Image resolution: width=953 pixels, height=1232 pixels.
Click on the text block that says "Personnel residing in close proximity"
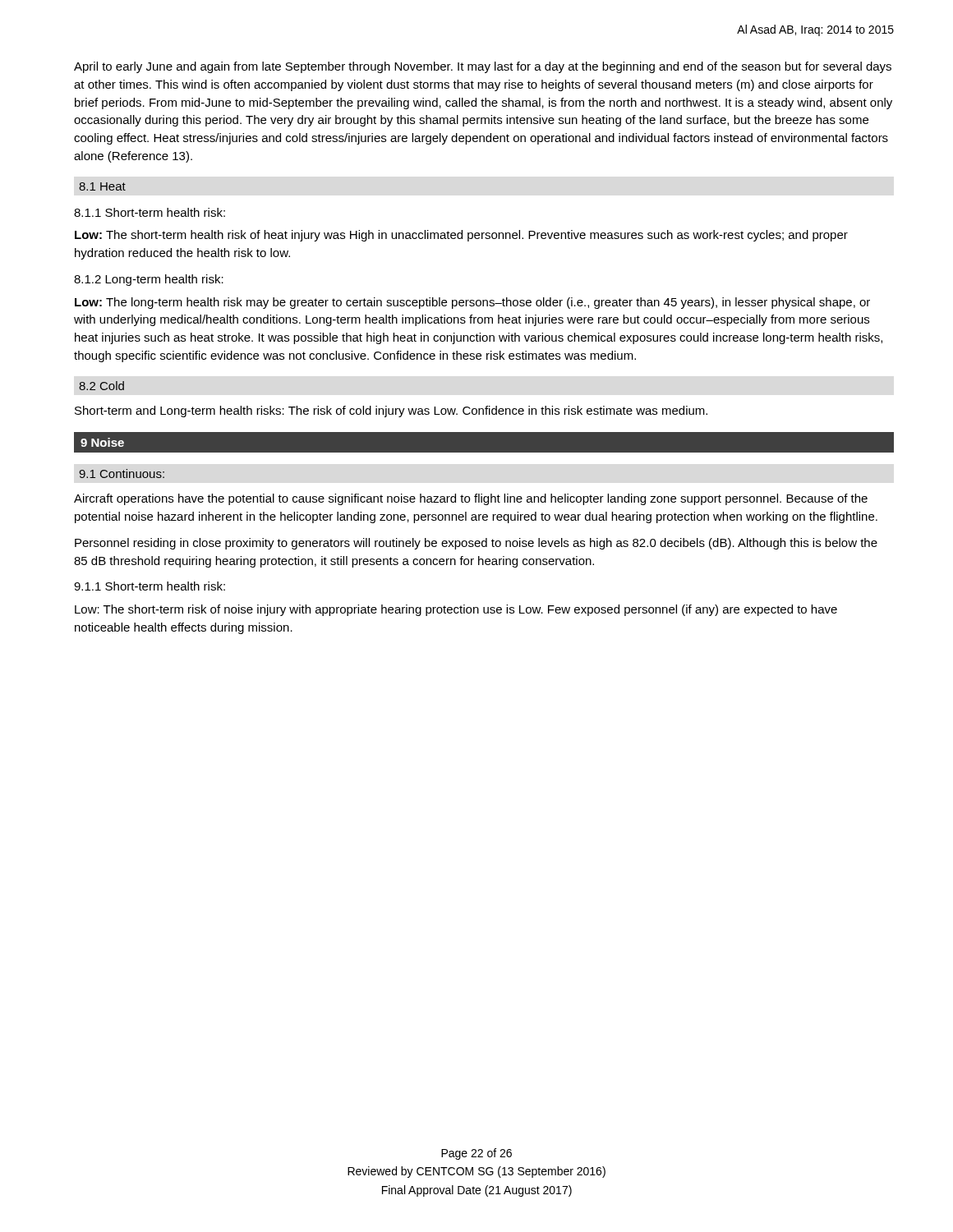pos(476,551)
